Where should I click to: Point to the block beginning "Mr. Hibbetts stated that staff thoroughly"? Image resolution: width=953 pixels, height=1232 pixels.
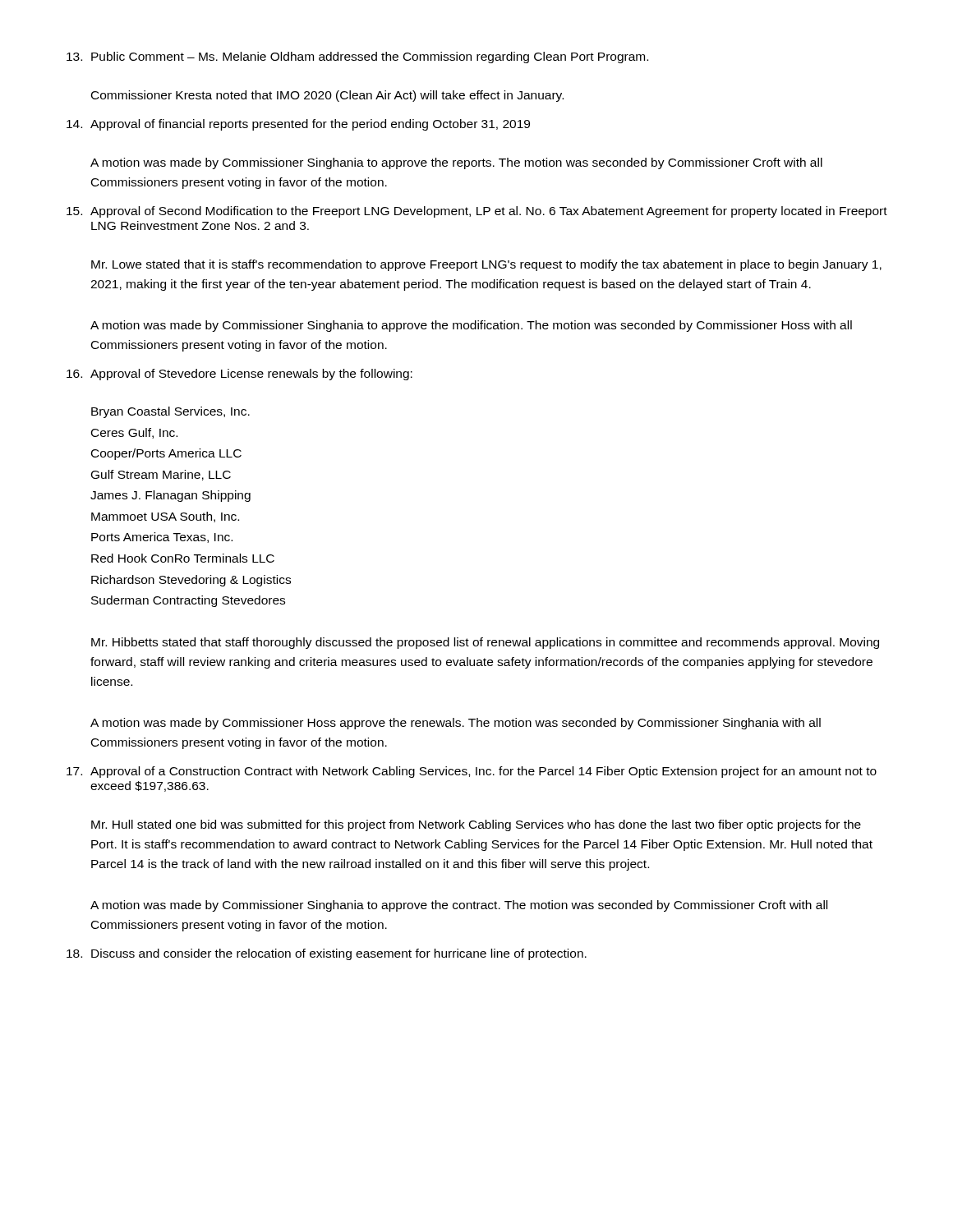point(485,661)
